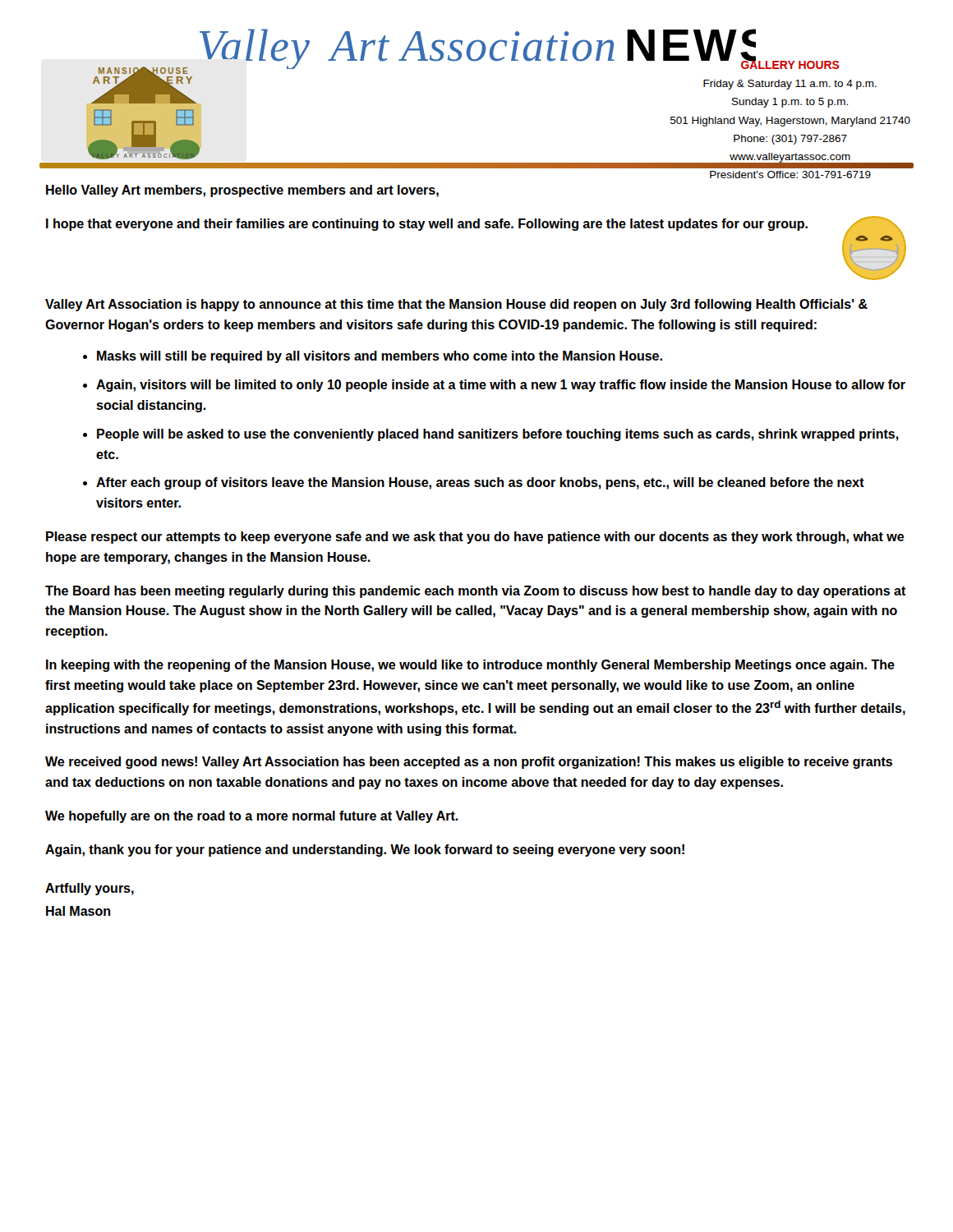The height and width of the screenshot is (1232, 953).
Task: Click on the text block that reads "GALLERY HOURS Friday & Saturday"
Action: click(x=790, y=120)
